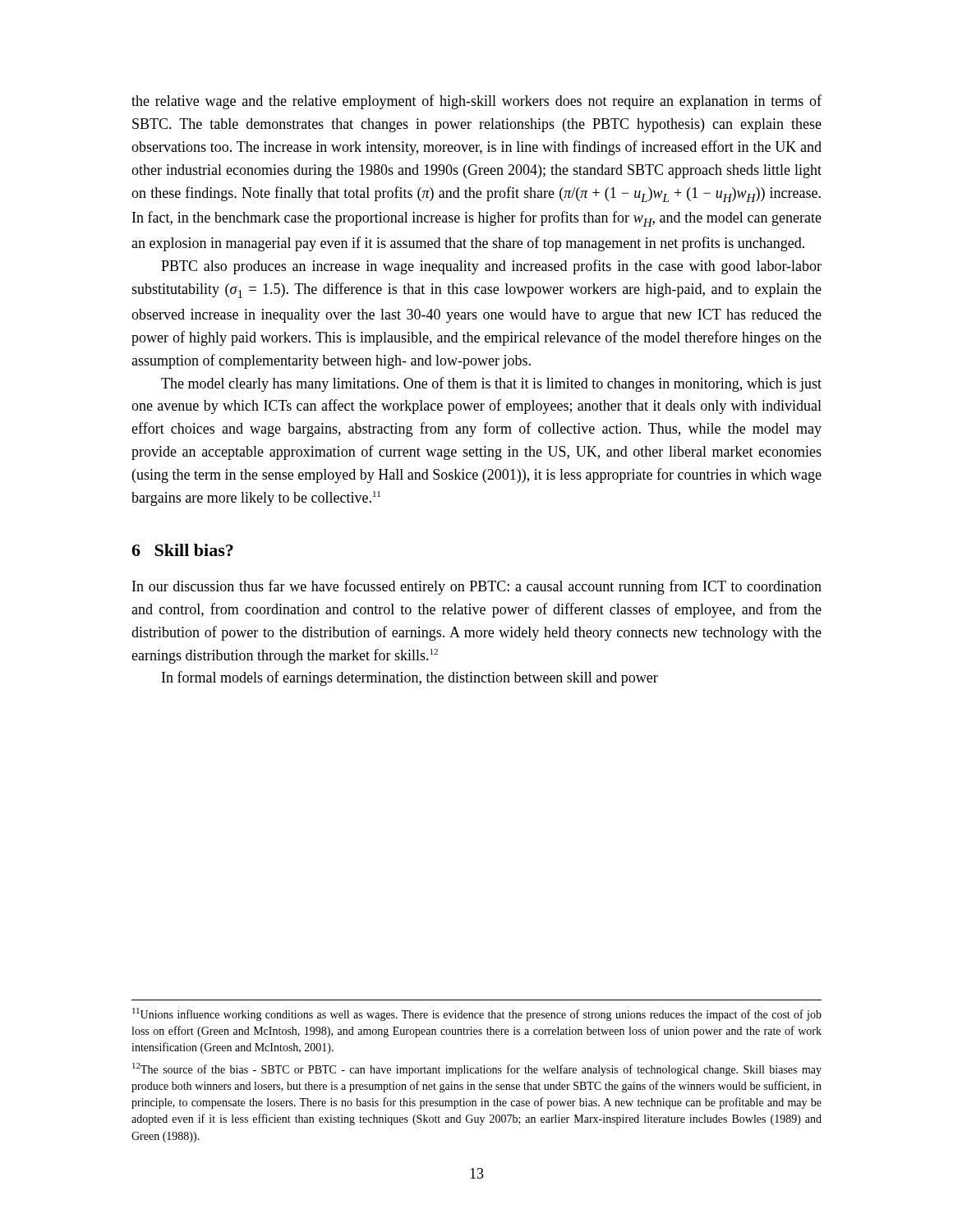Click on the text block that says "In formal models"
953x1232 pixels.
(476, 679)
